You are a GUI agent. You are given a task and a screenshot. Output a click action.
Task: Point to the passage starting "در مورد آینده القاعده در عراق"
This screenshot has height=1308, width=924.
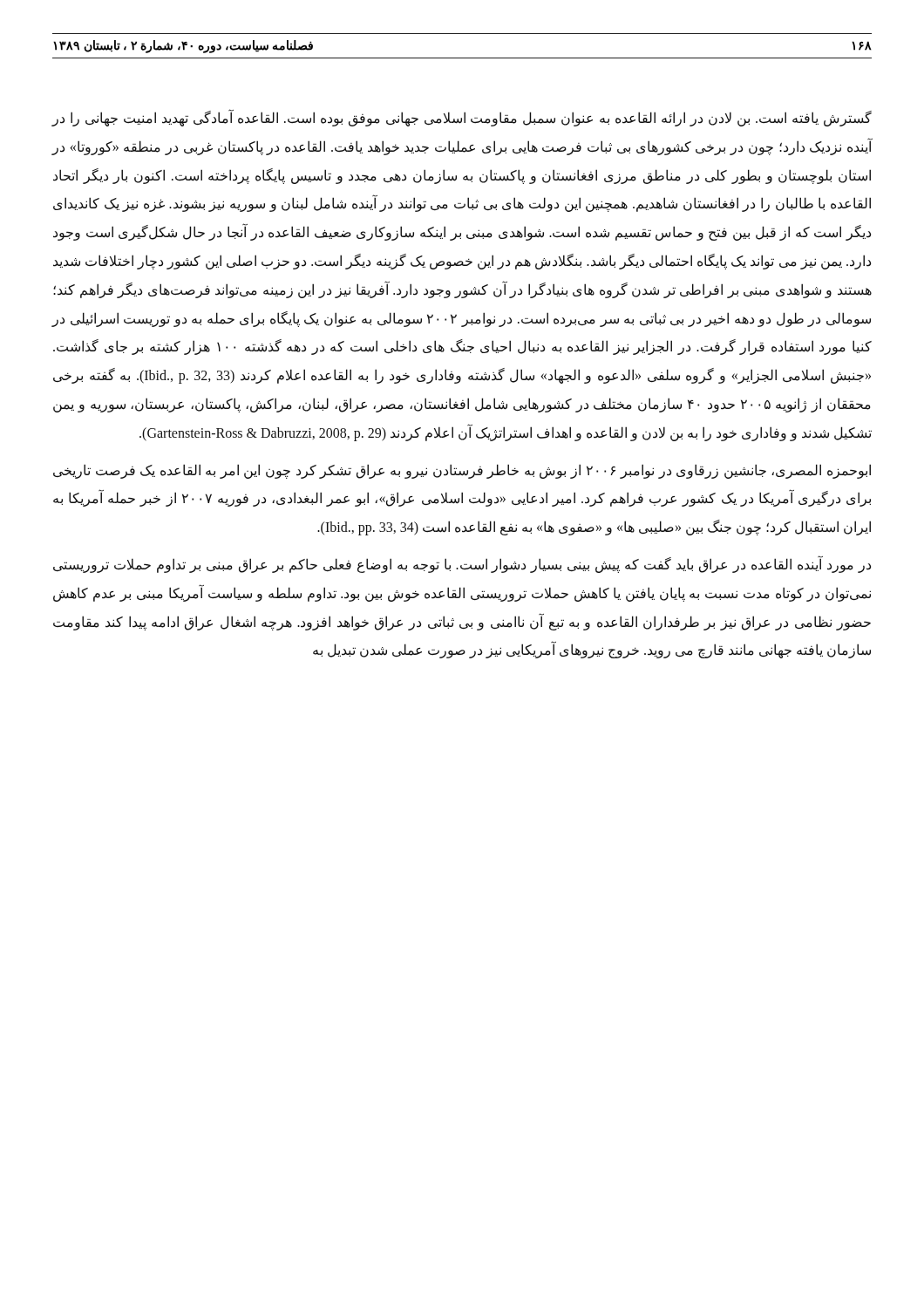coord(462,608)
